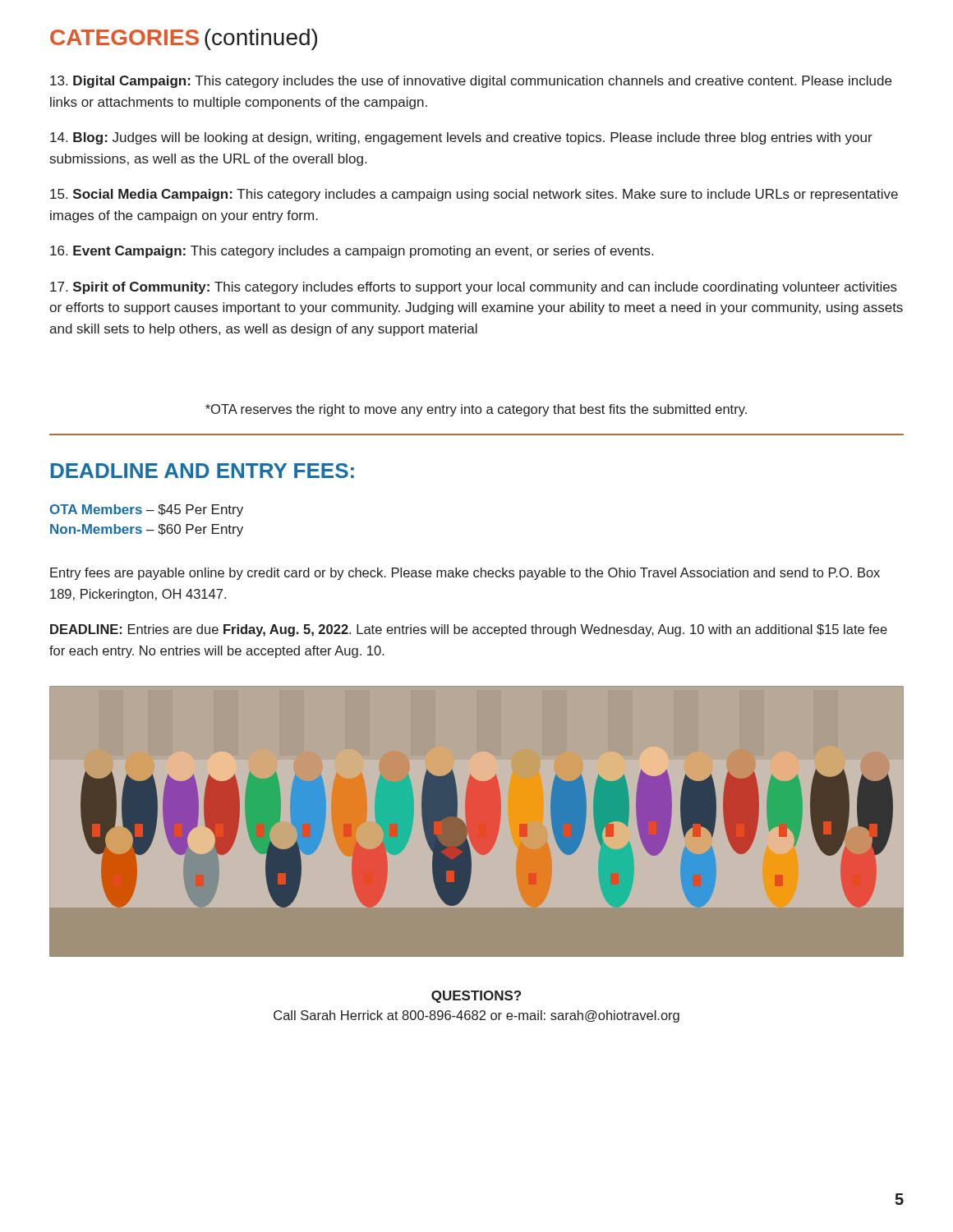Find the block on this page that starts "OTA reserves the right"

click(x=476, y=409)
